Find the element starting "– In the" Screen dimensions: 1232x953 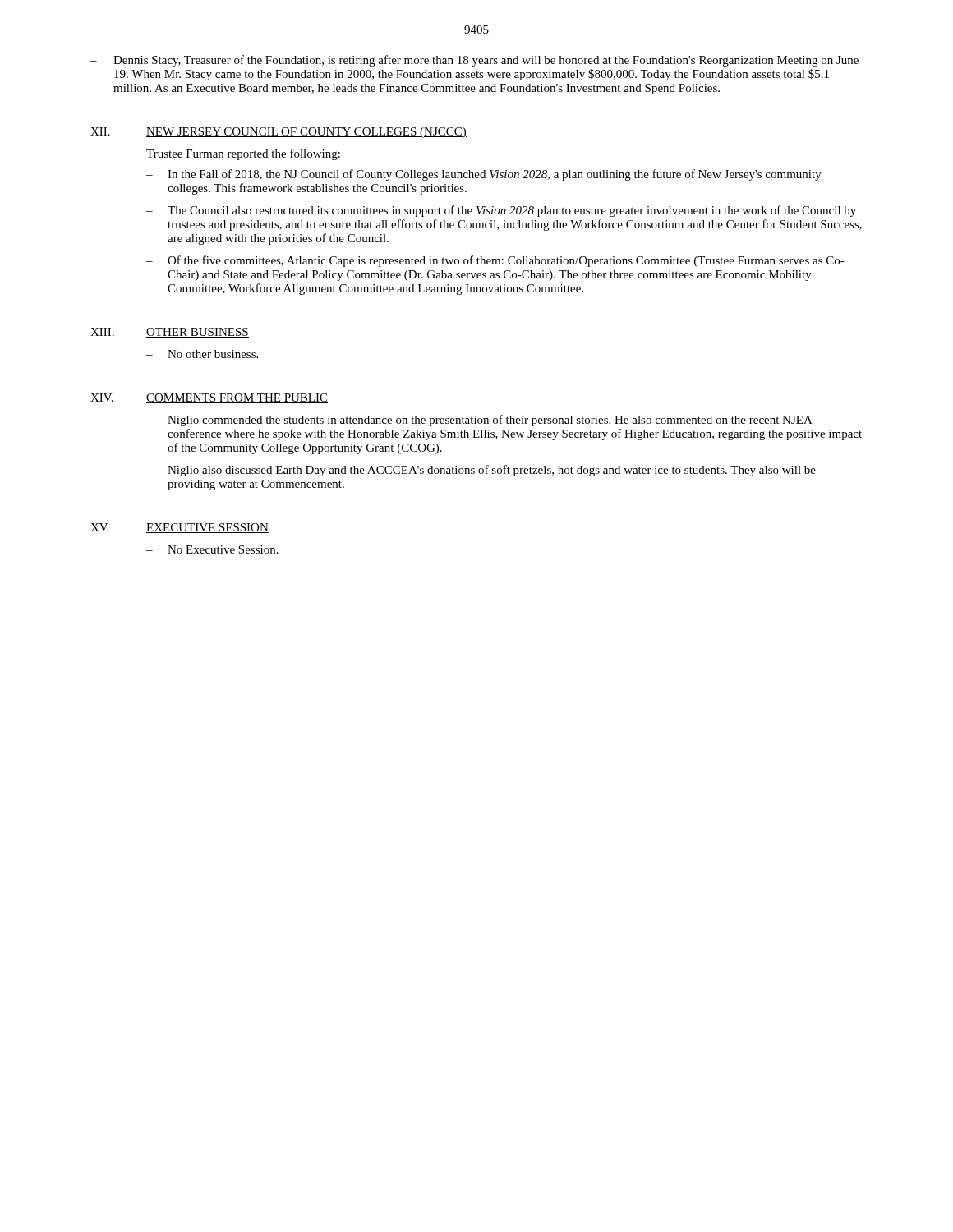[x=504, y=182]
